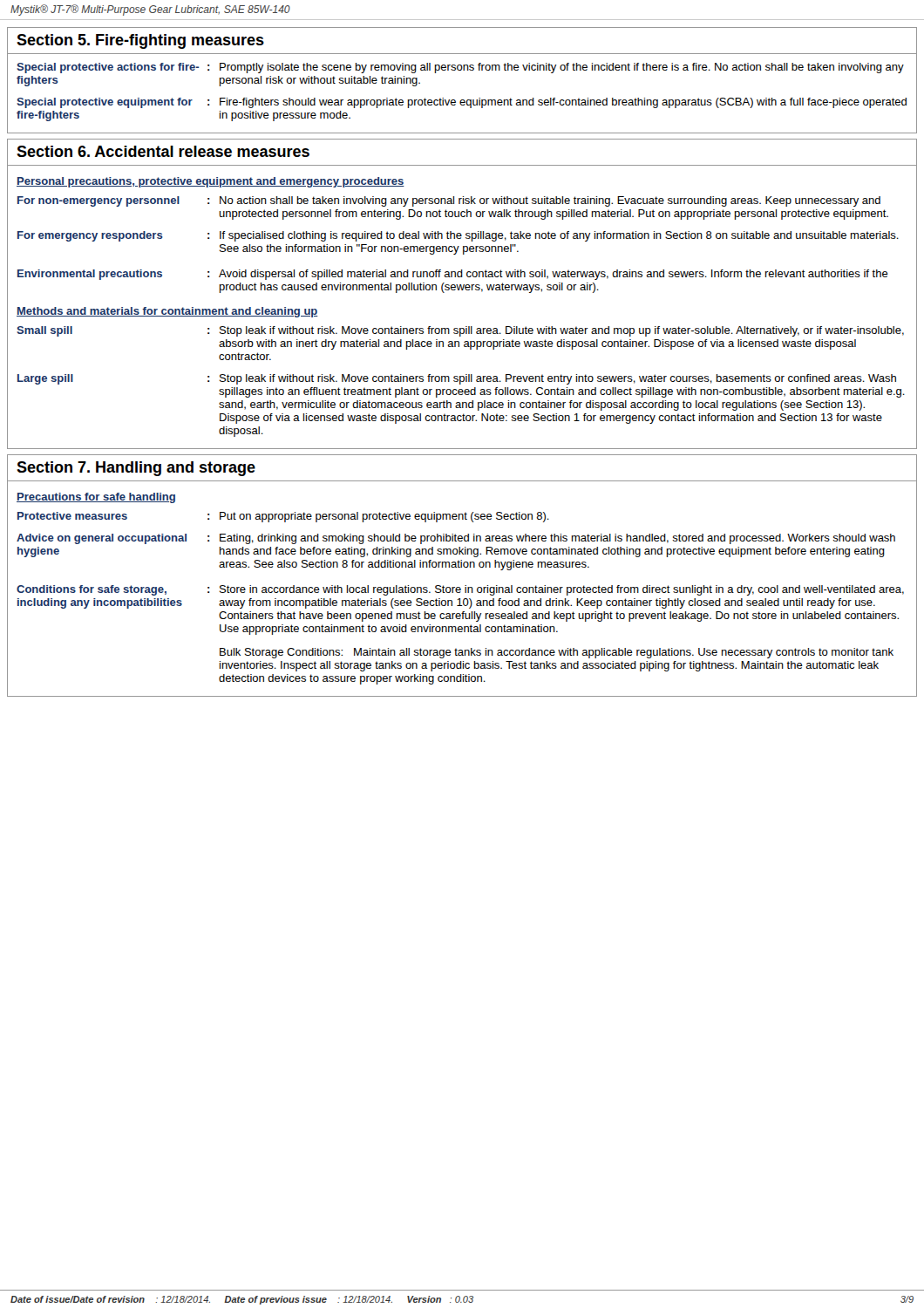The width and height of the screenshot is (924, 1308).
Task: Select the passage starting "Section 7. Handling and storage"
Action: click(136, 467)
